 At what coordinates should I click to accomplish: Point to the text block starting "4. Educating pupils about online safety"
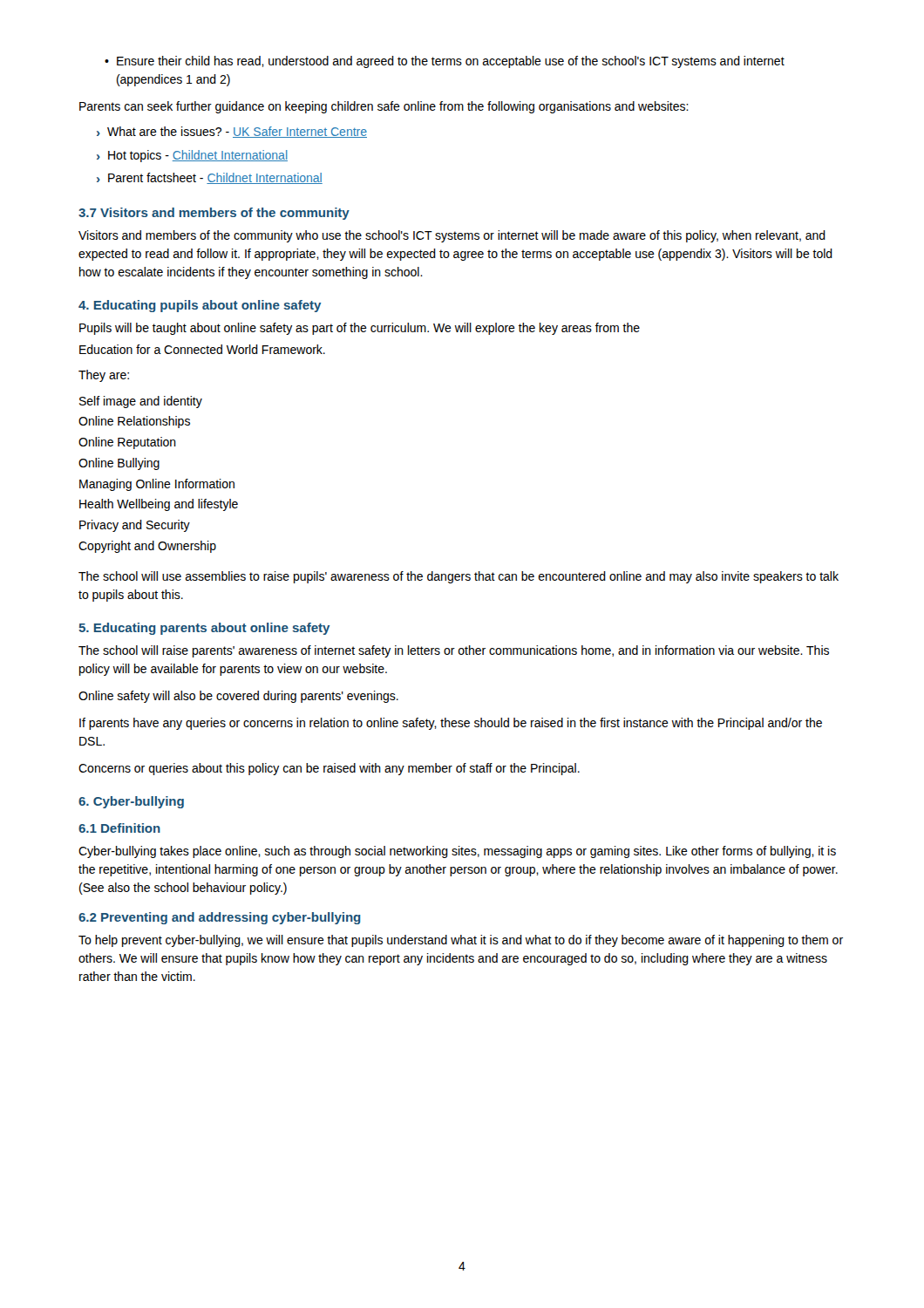200,304
